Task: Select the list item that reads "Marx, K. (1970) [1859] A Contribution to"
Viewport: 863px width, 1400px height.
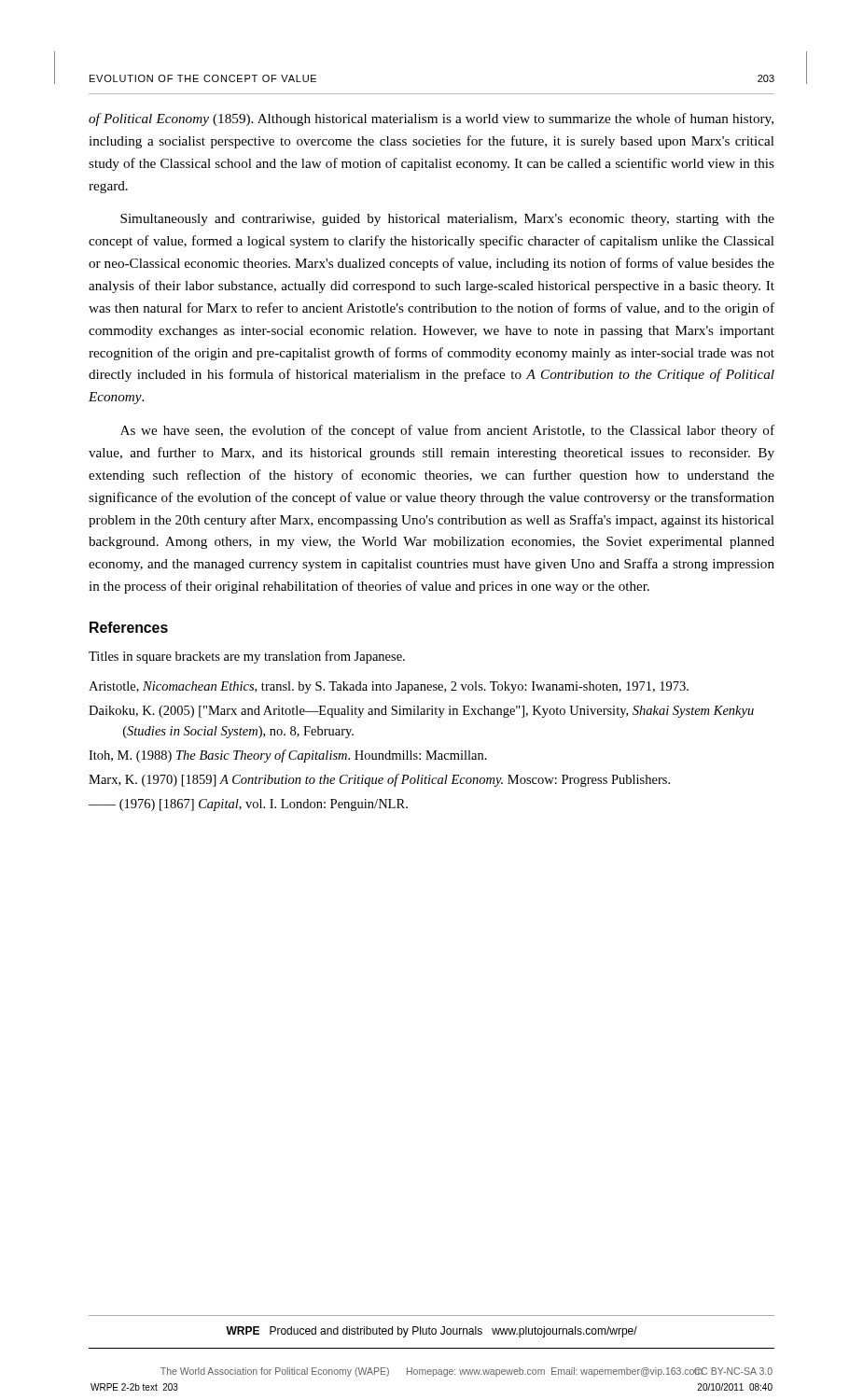Action: tap(380, 780)
